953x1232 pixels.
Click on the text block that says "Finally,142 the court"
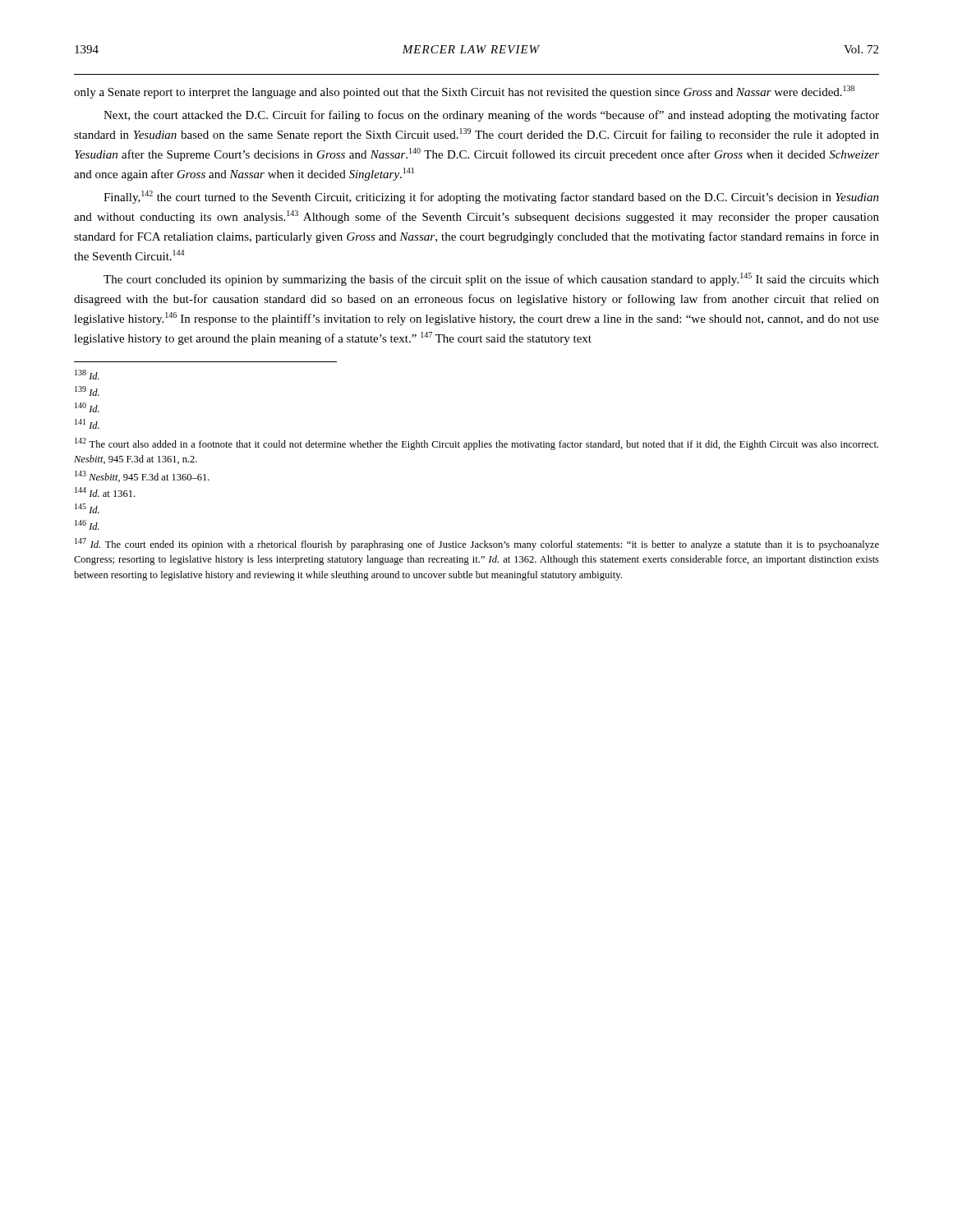pos(476,226)
